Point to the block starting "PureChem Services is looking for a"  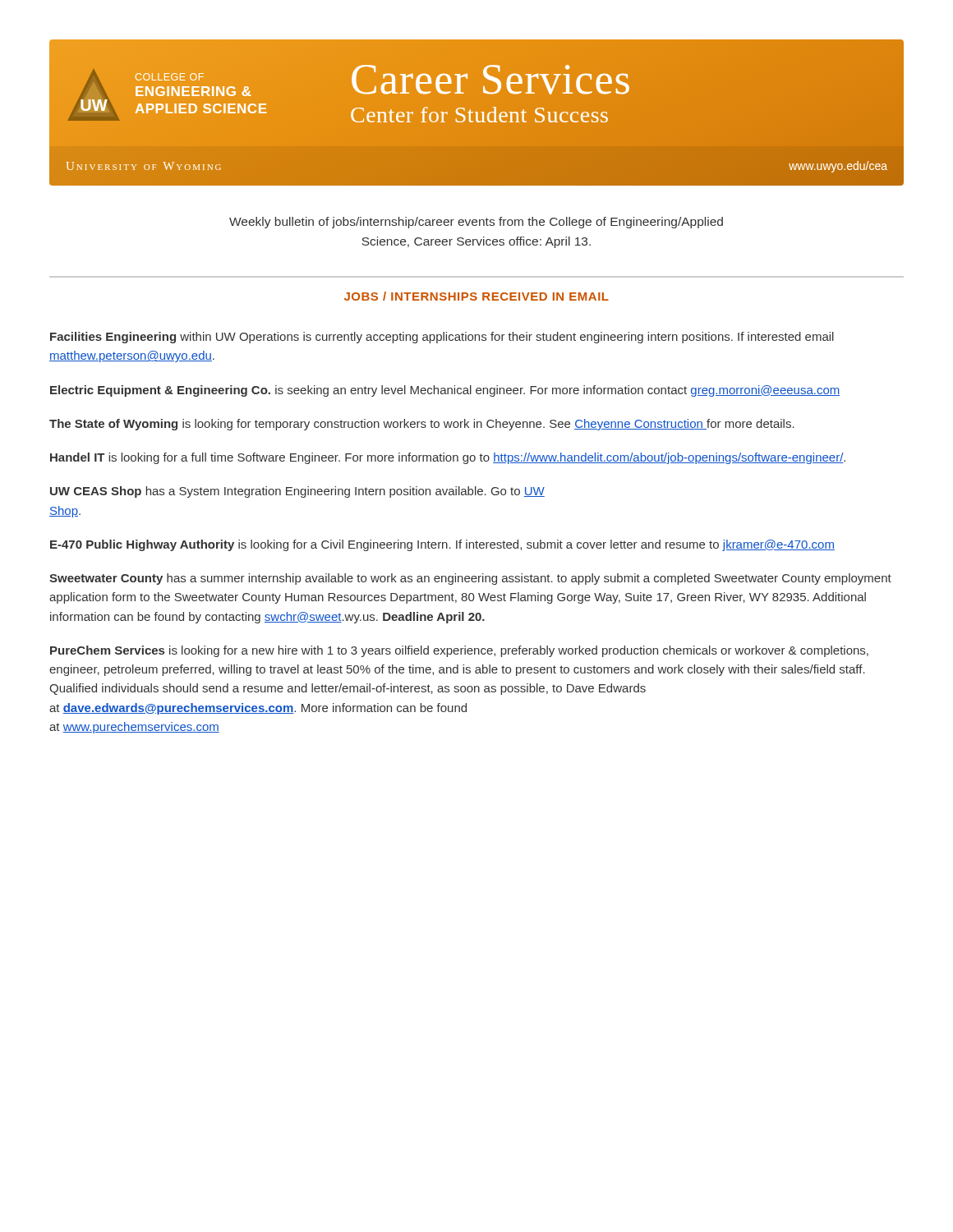click(x=459, y=688)
